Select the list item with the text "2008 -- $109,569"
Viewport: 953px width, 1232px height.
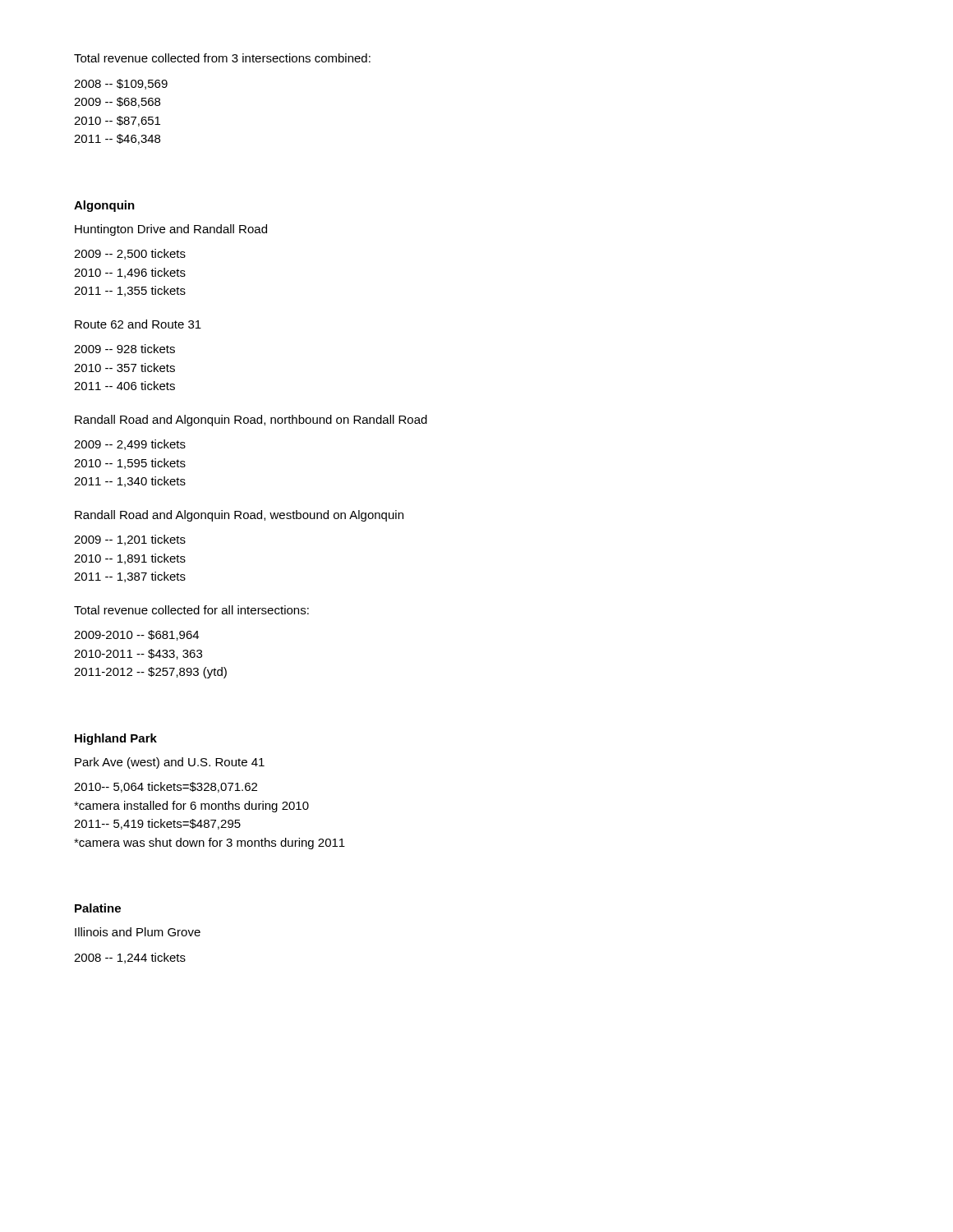point(121,83)
